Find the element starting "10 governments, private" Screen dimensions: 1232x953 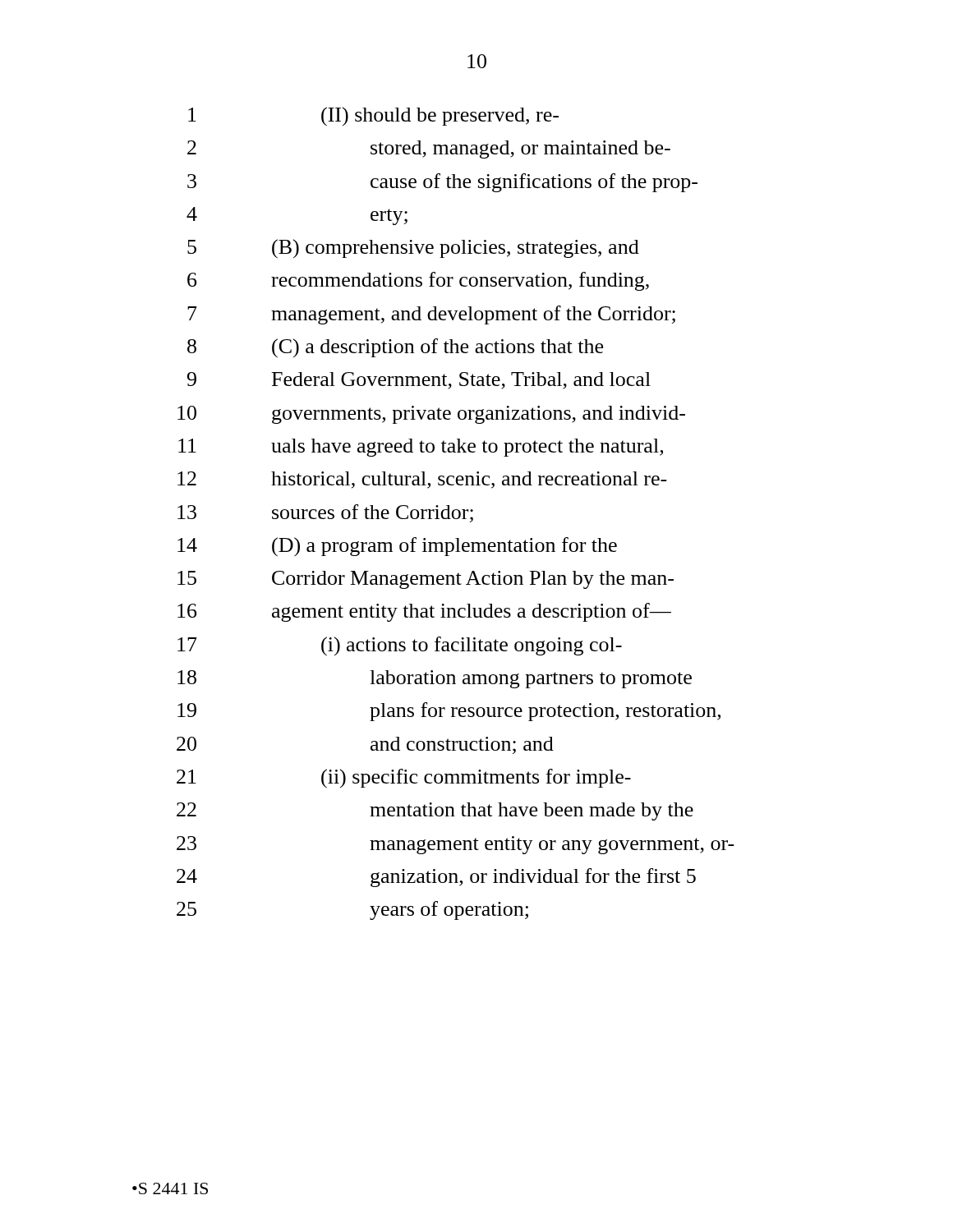coord(501,413)
